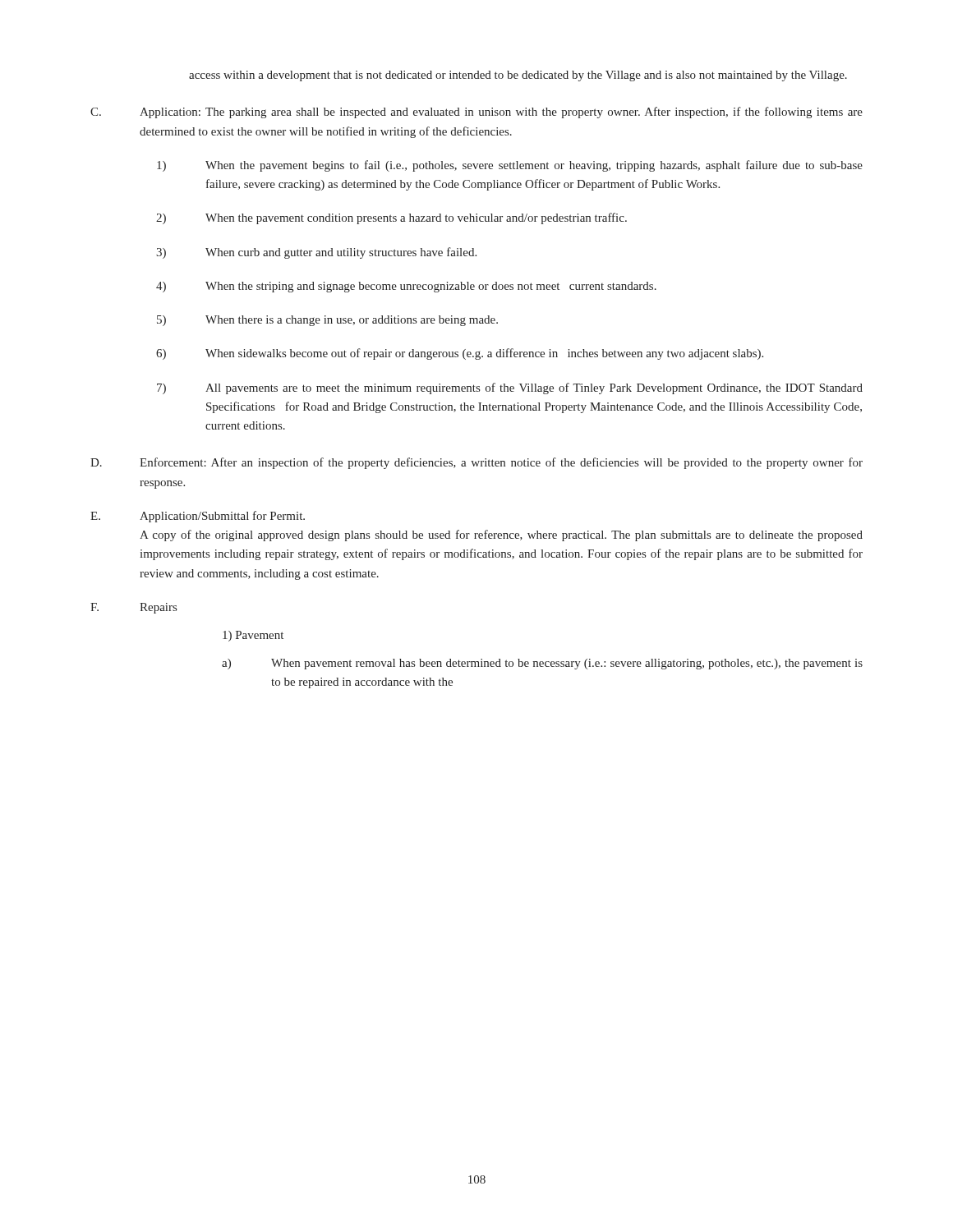Image resolution: width=953 pixels, height=1232 pixels.
Task: Select the list item that says "F. Repairs"
Action: tap(155, 608)
